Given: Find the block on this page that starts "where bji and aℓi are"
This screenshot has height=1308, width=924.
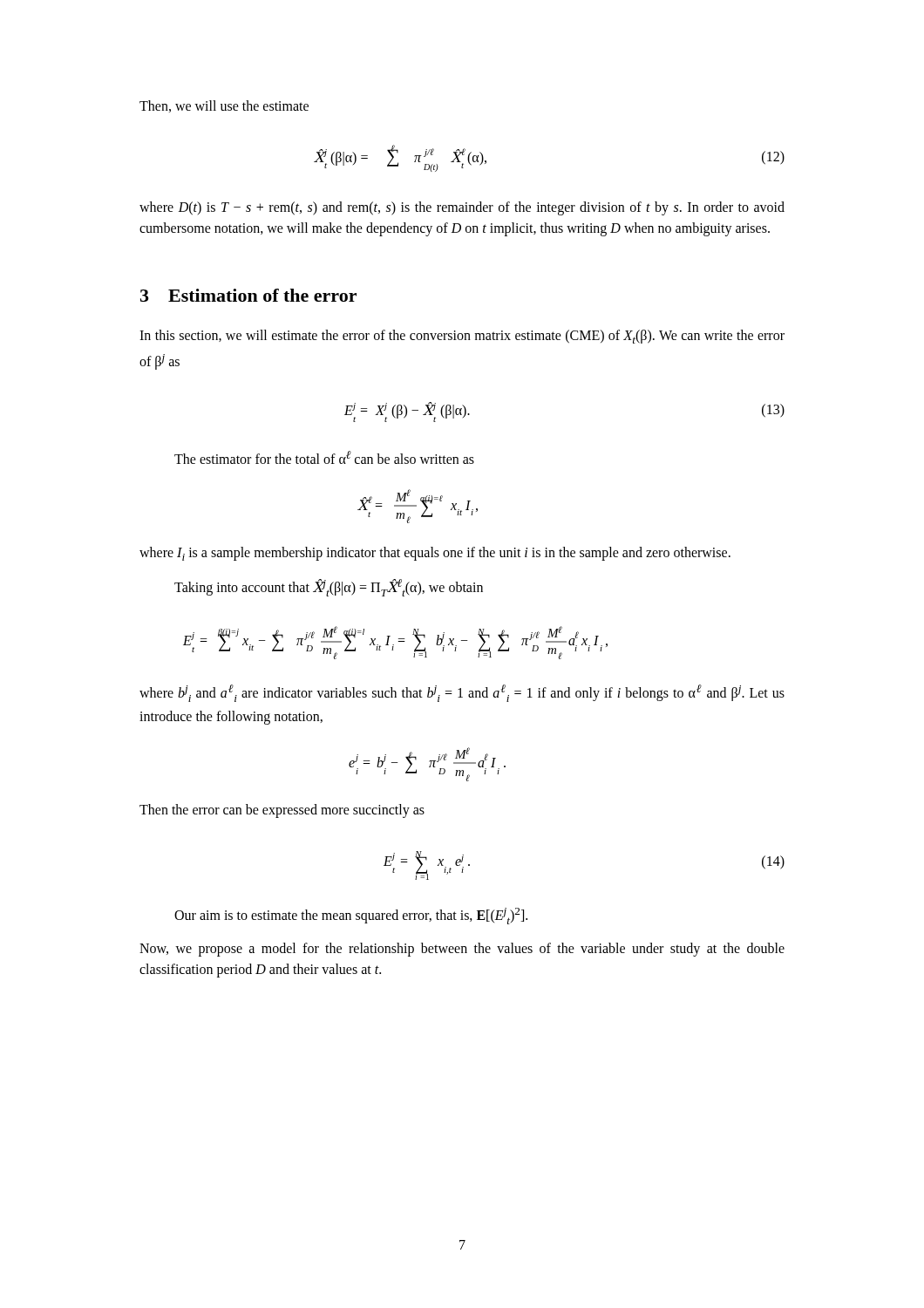Looking at the screenshot, I should (x=462, y=703).
